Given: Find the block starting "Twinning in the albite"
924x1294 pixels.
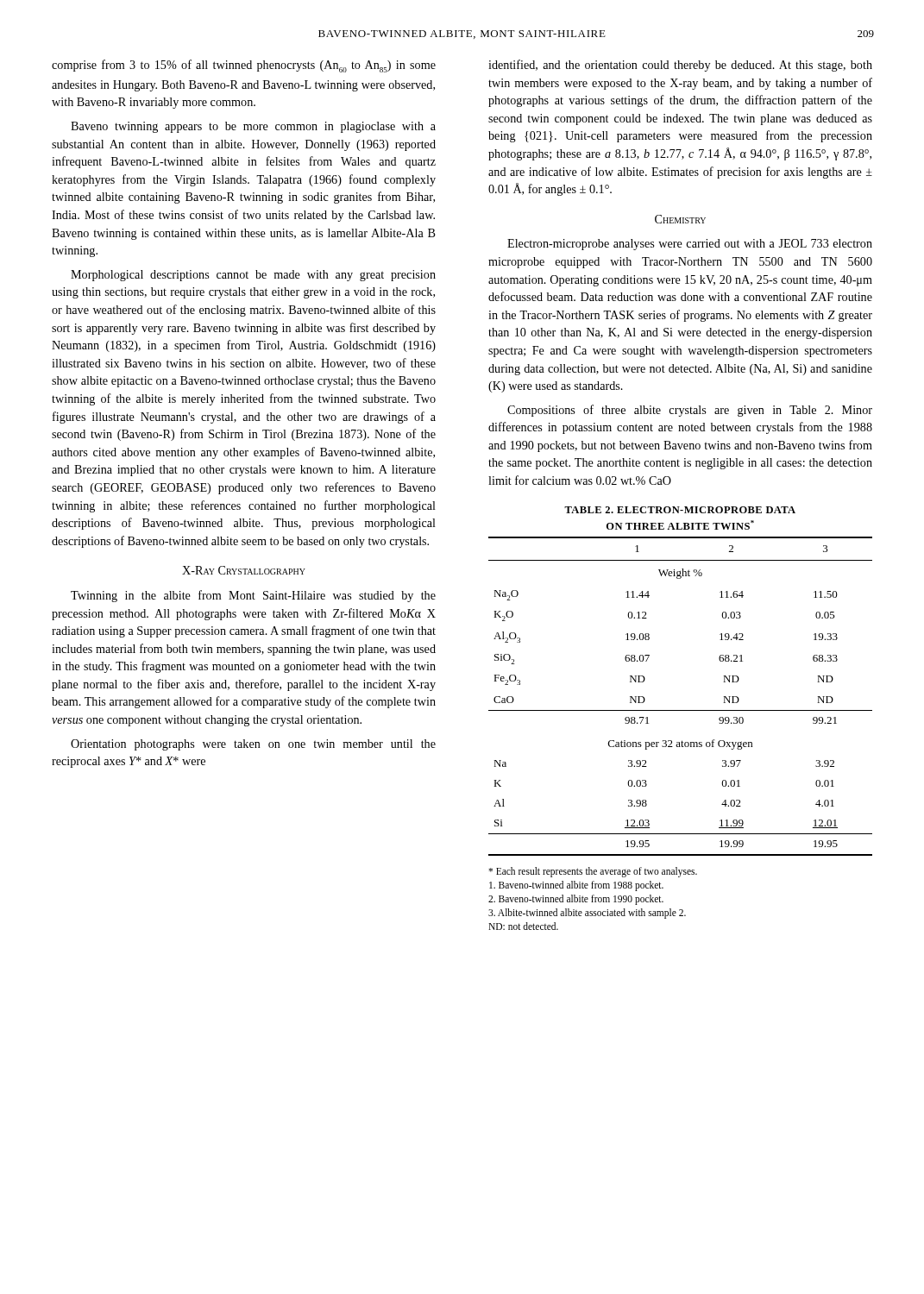Looking at the screenshot, I should pos(244,678).
